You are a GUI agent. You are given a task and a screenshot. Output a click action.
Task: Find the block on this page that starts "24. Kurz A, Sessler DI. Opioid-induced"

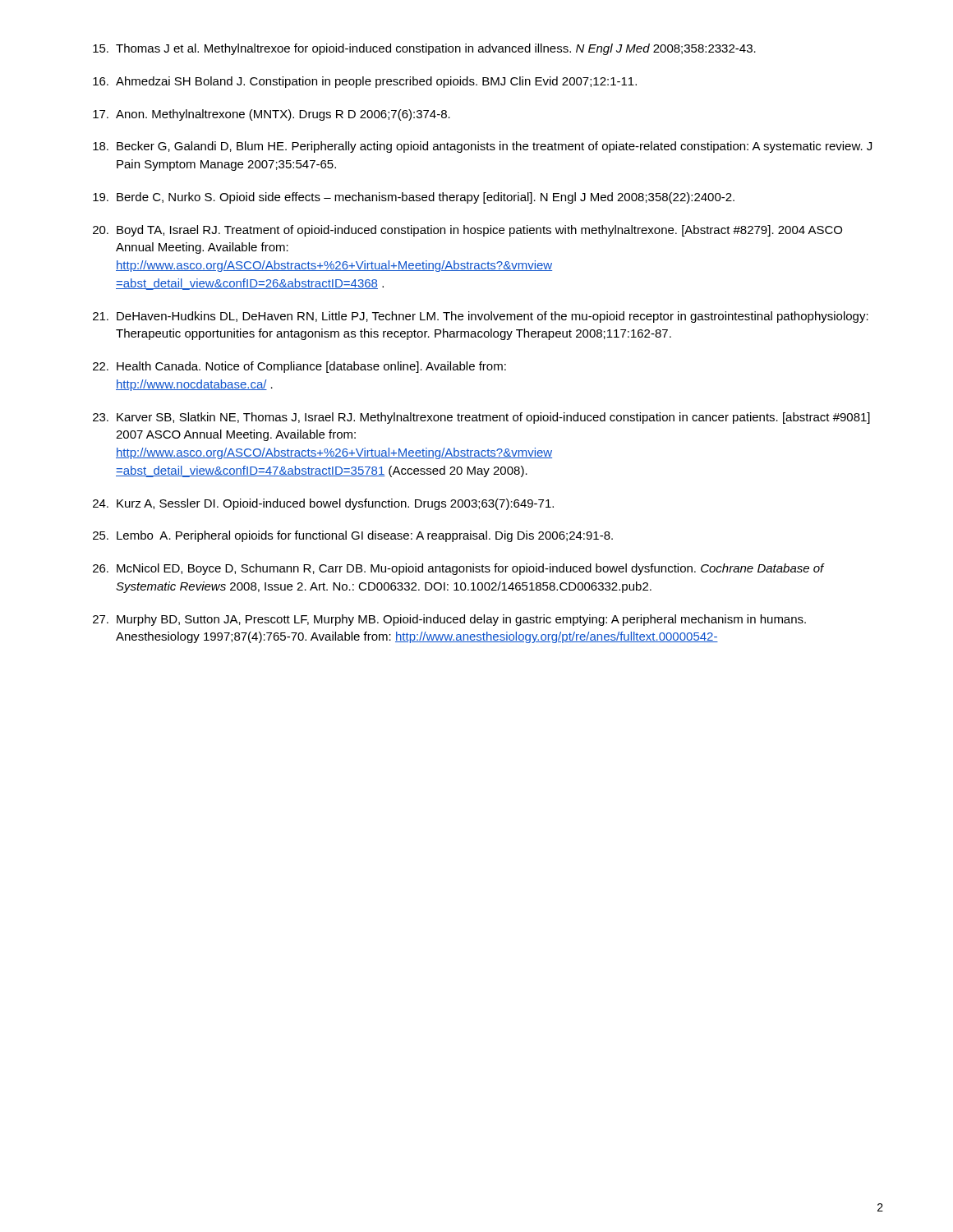[x=476, y=503]
